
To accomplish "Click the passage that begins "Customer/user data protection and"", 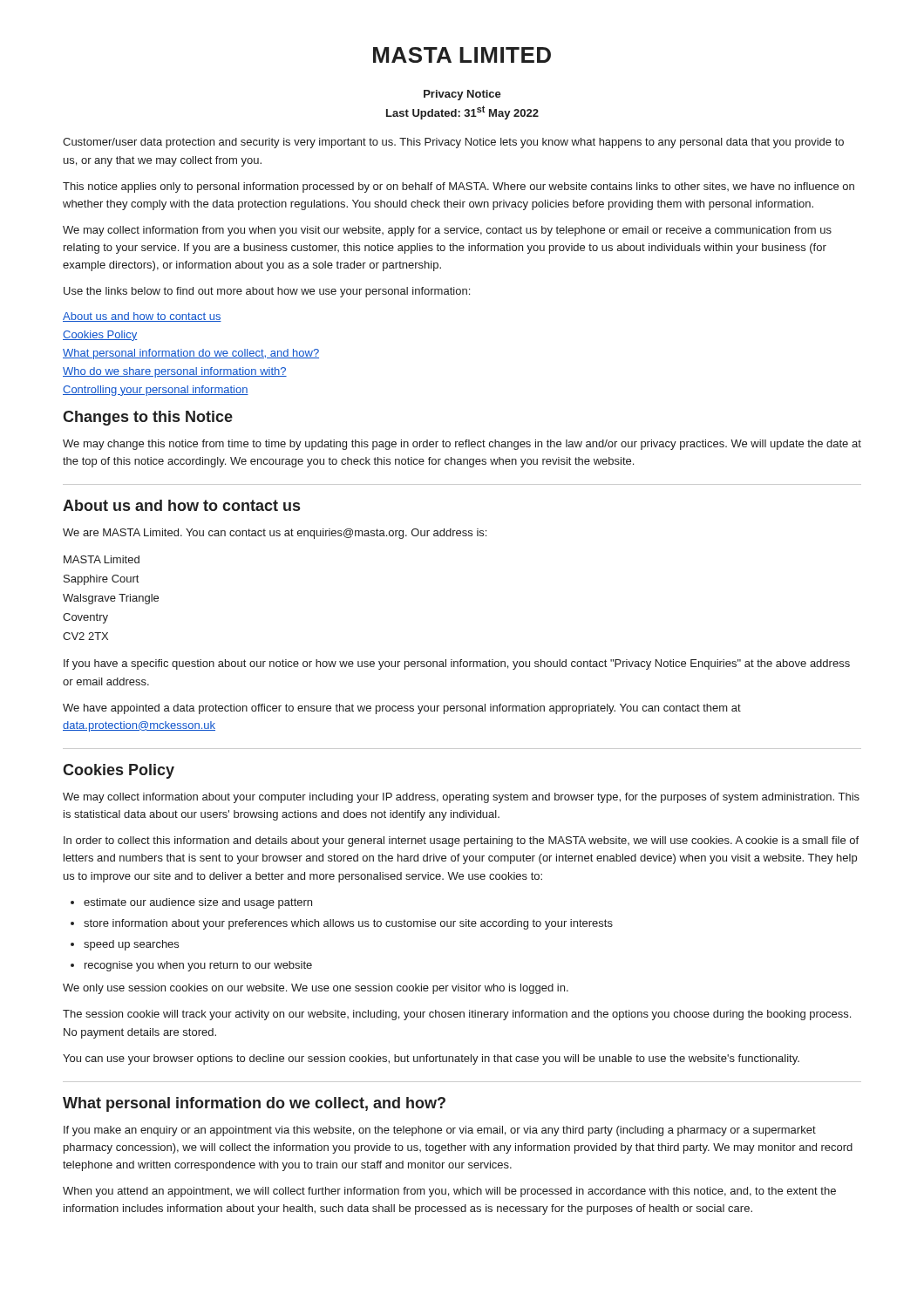I will point(453,151).
